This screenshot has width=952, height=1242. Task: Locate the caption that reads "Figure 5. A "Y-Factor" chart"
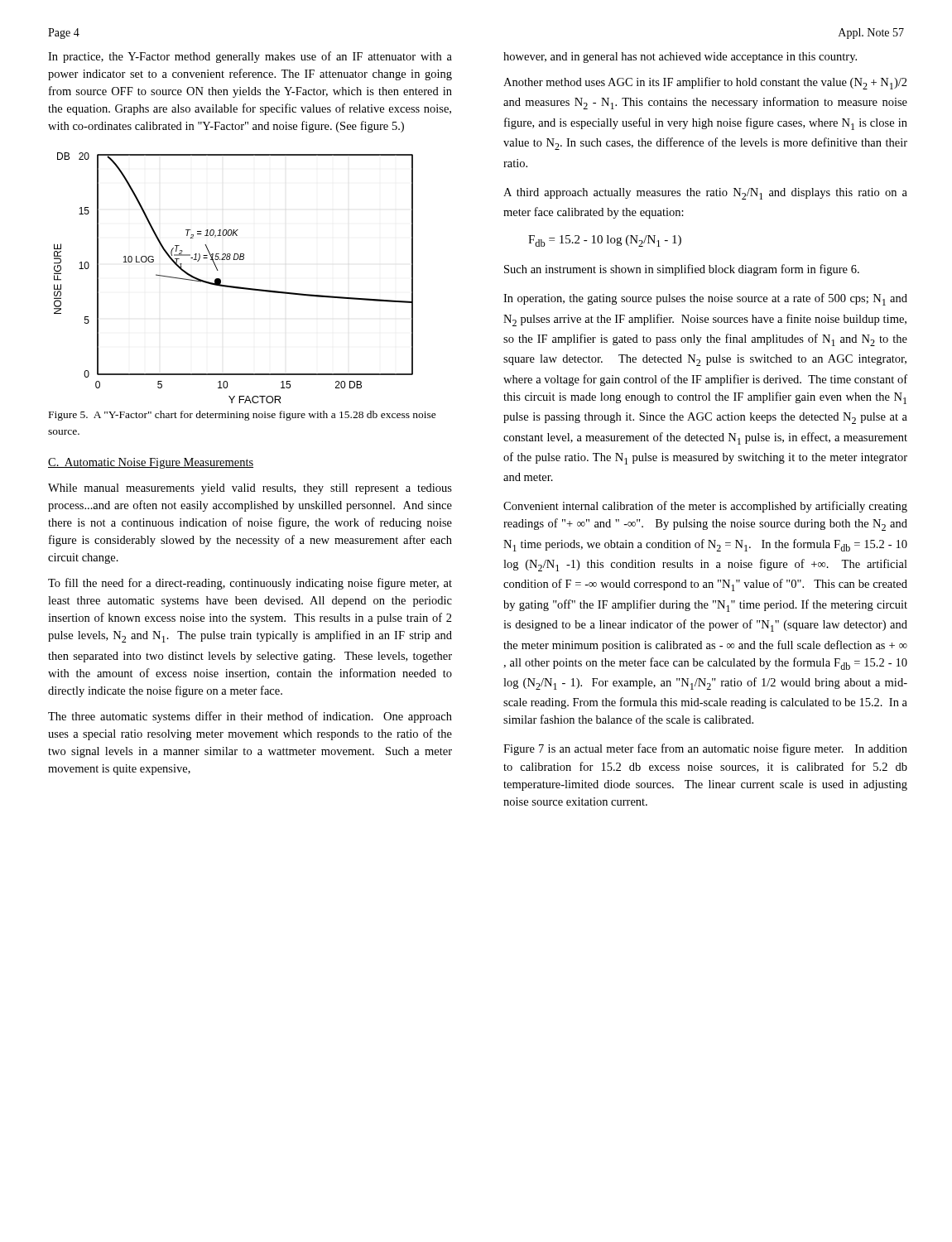[242, 423]
